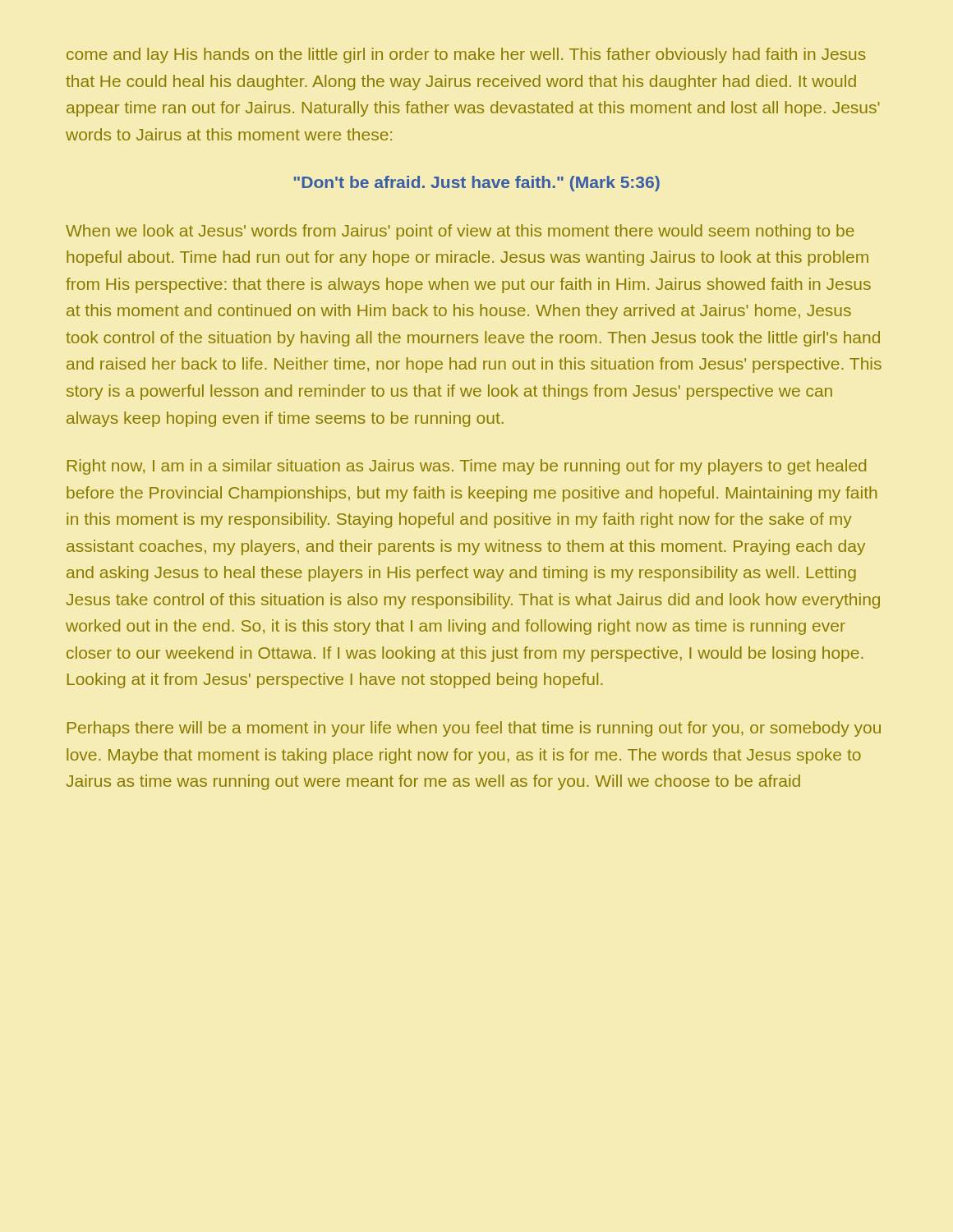Locate the block of text that opens with "come and lay His hands on the"
This screenshot has height=1232, width=953.
tap(473, 94)
